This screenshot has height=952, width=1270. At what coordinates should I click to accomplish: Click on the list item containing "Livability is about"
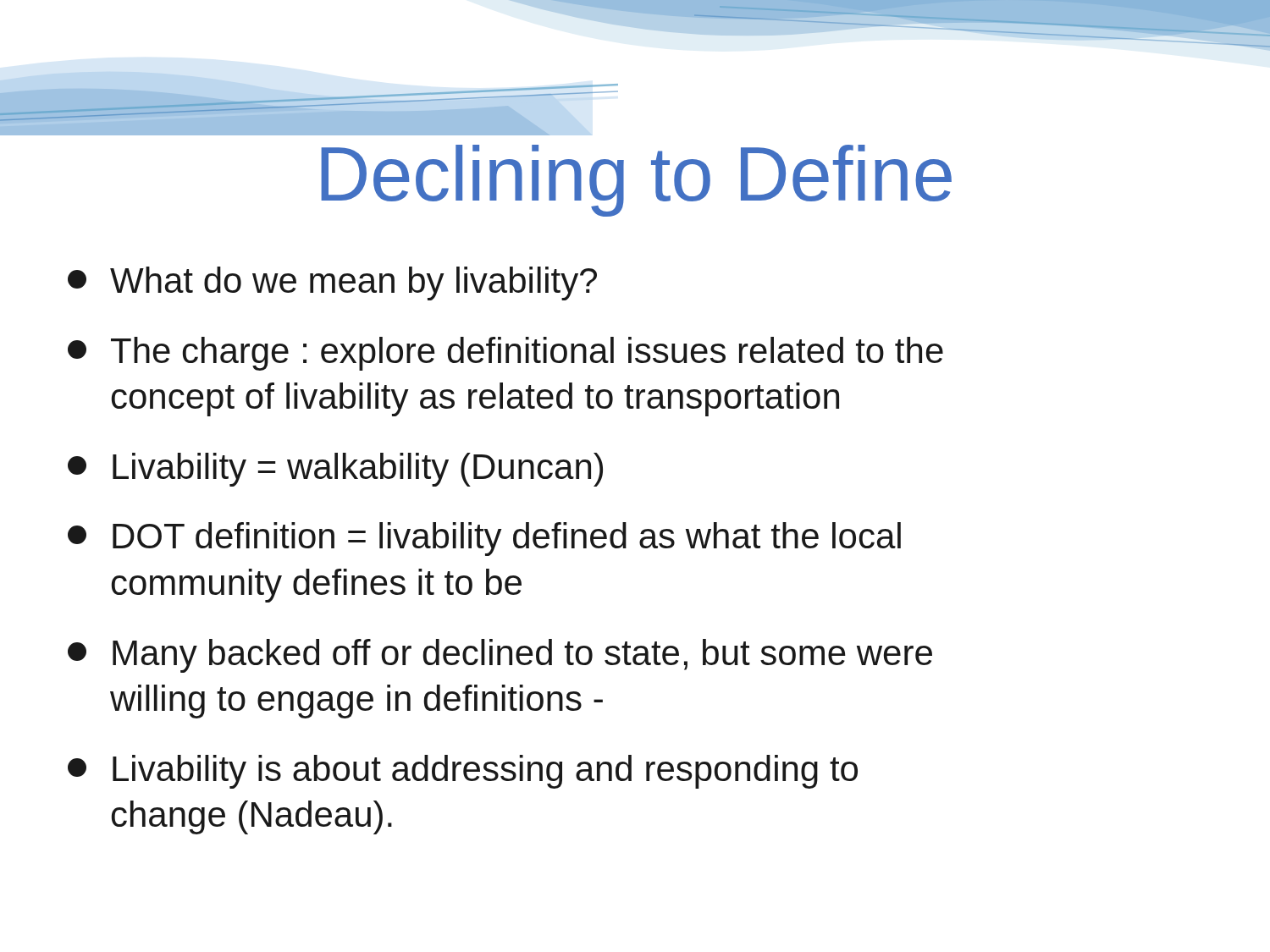click(x=643, y=792)
